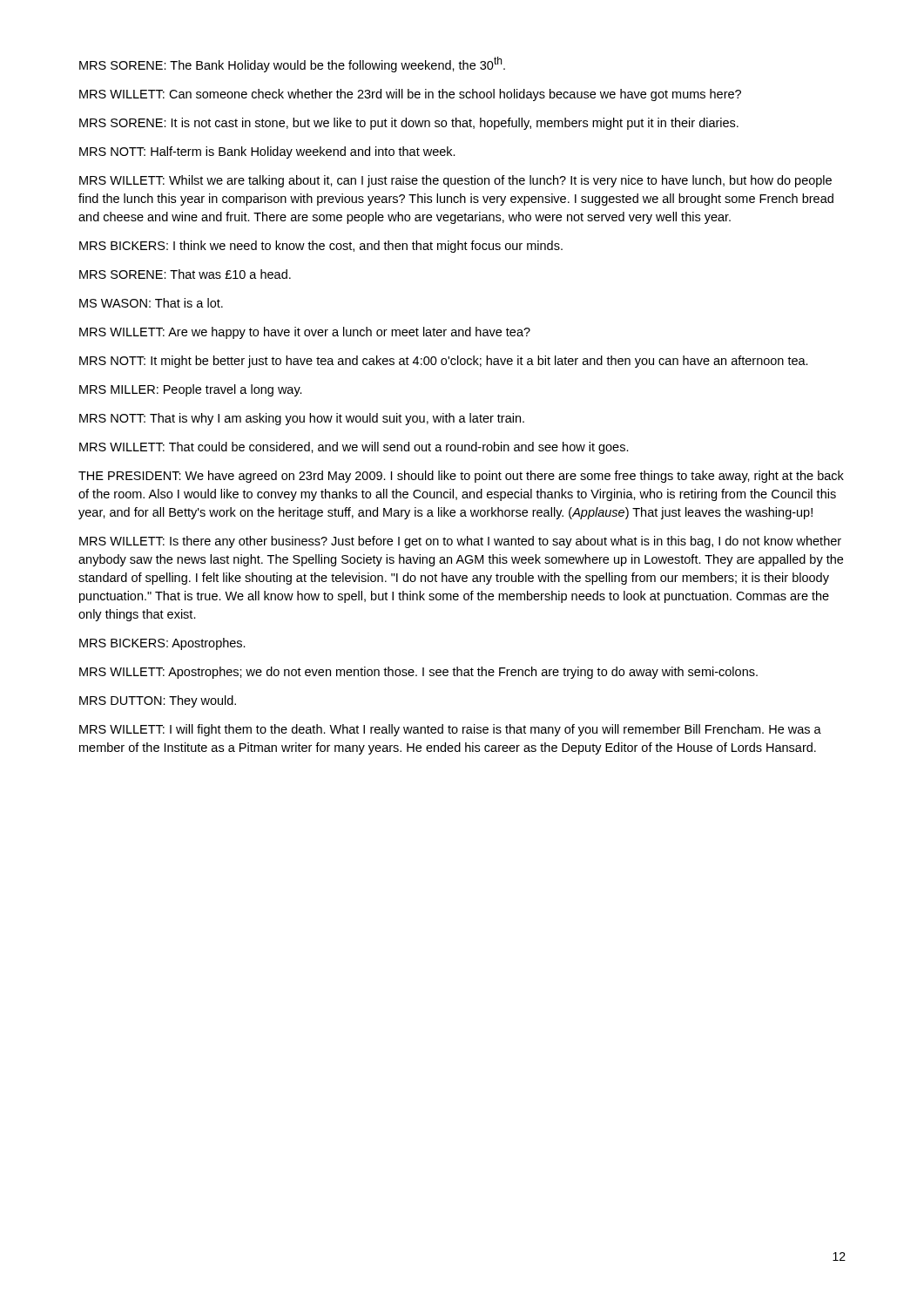This screenshot has height=1307, width=924.
Task: Point to the block starting "MRS WILLETT: Apostrophes;"
Action: pyautogui.click(x=418, y=672)
